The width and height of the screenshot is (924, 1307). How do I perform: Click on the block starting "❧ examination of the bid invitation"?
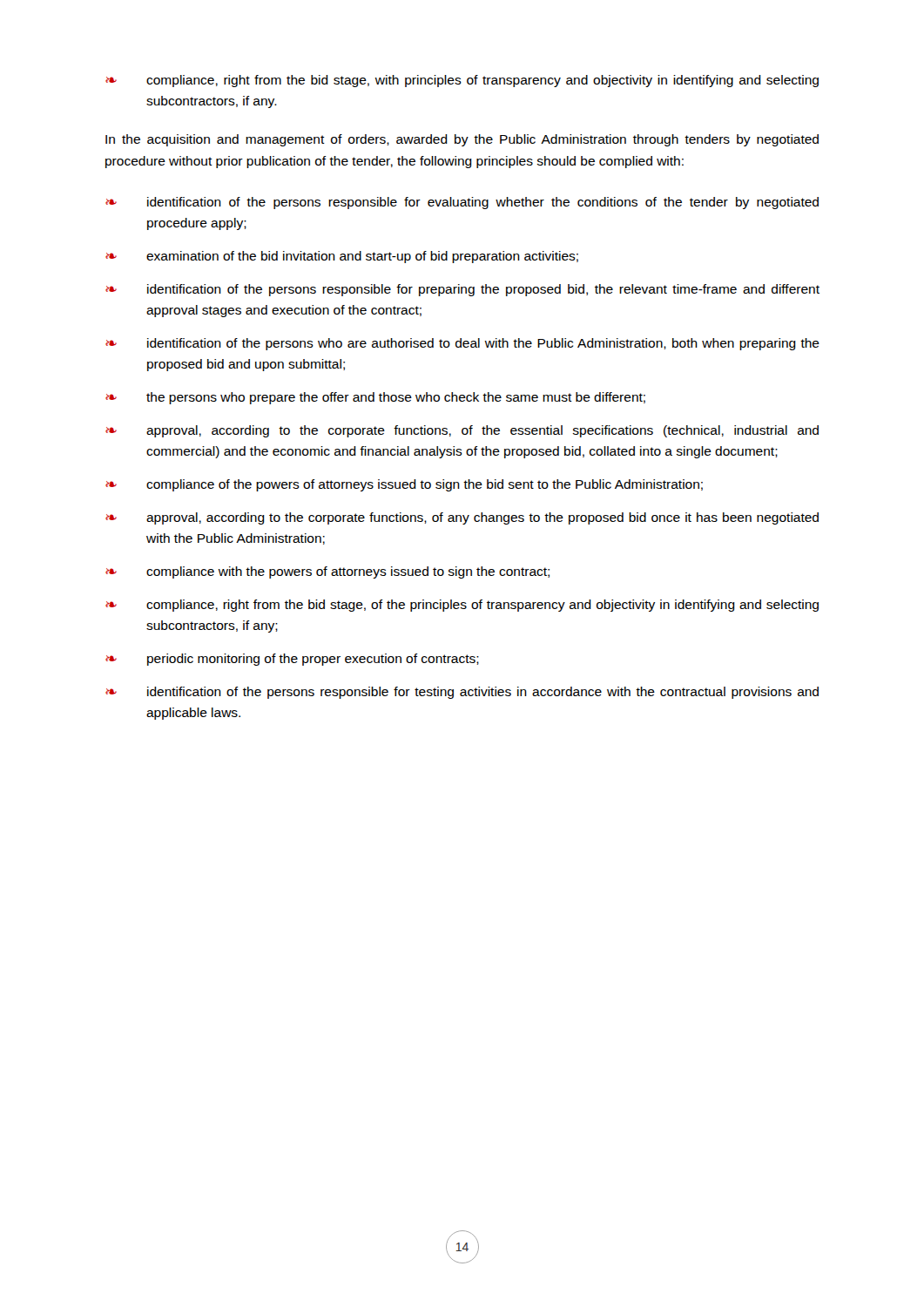pyautogui.click(x=462, y=256)
